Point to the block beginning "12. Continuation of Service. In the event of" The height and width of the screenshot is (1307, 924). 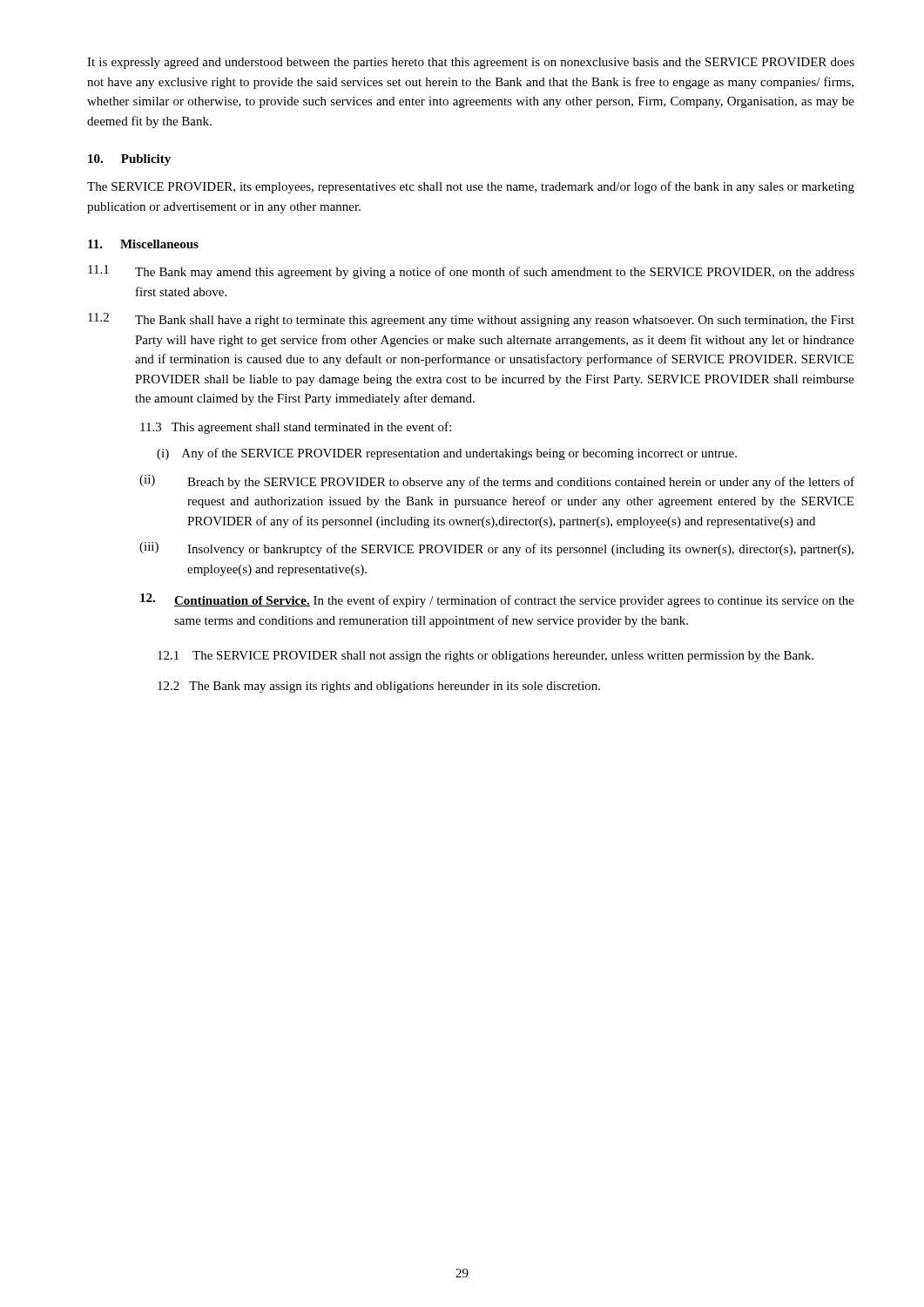tap(497, 610)
